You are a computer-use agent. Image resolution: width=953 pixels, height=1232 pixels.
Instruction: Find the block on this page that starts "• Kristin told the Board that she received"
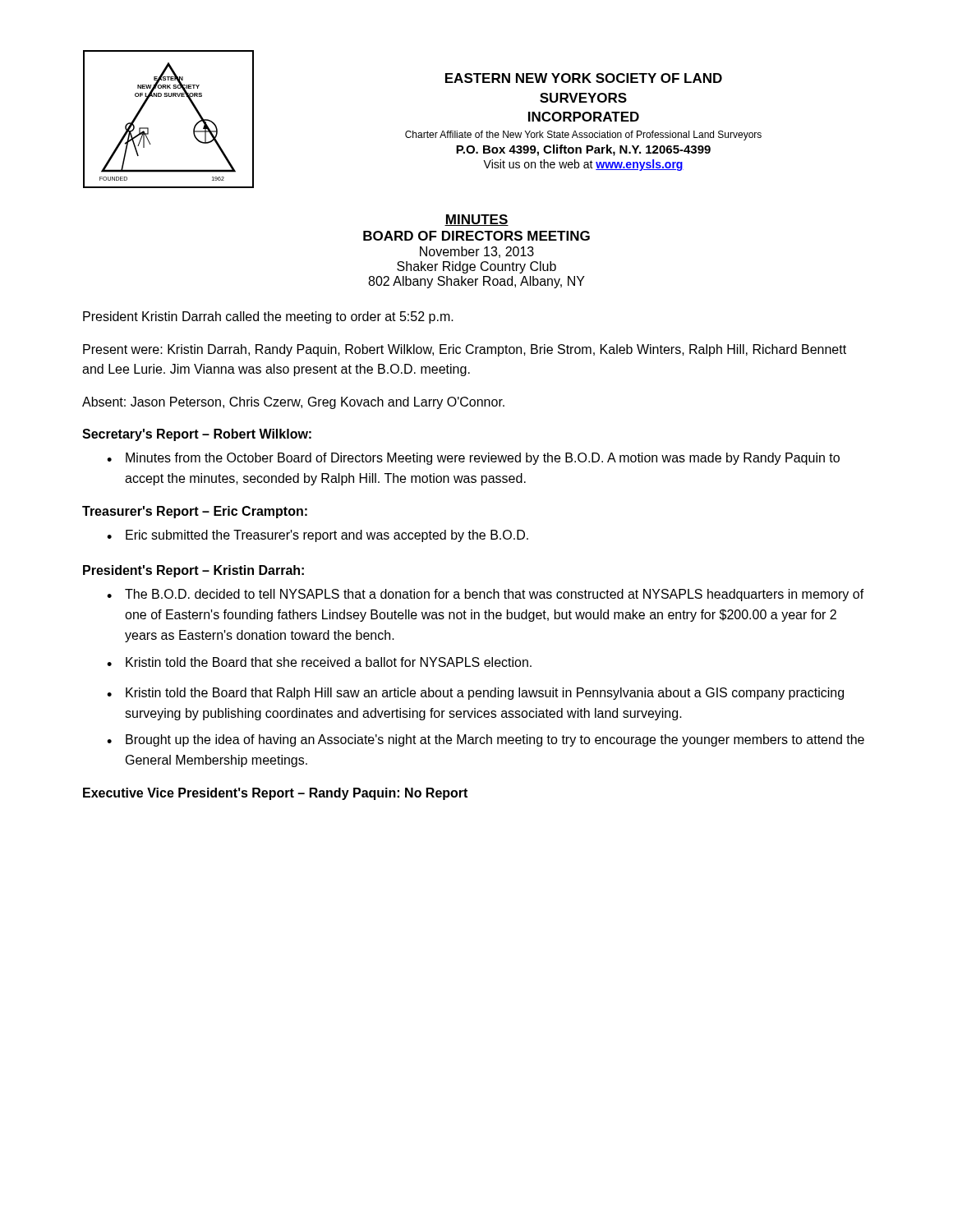[489, 665]
